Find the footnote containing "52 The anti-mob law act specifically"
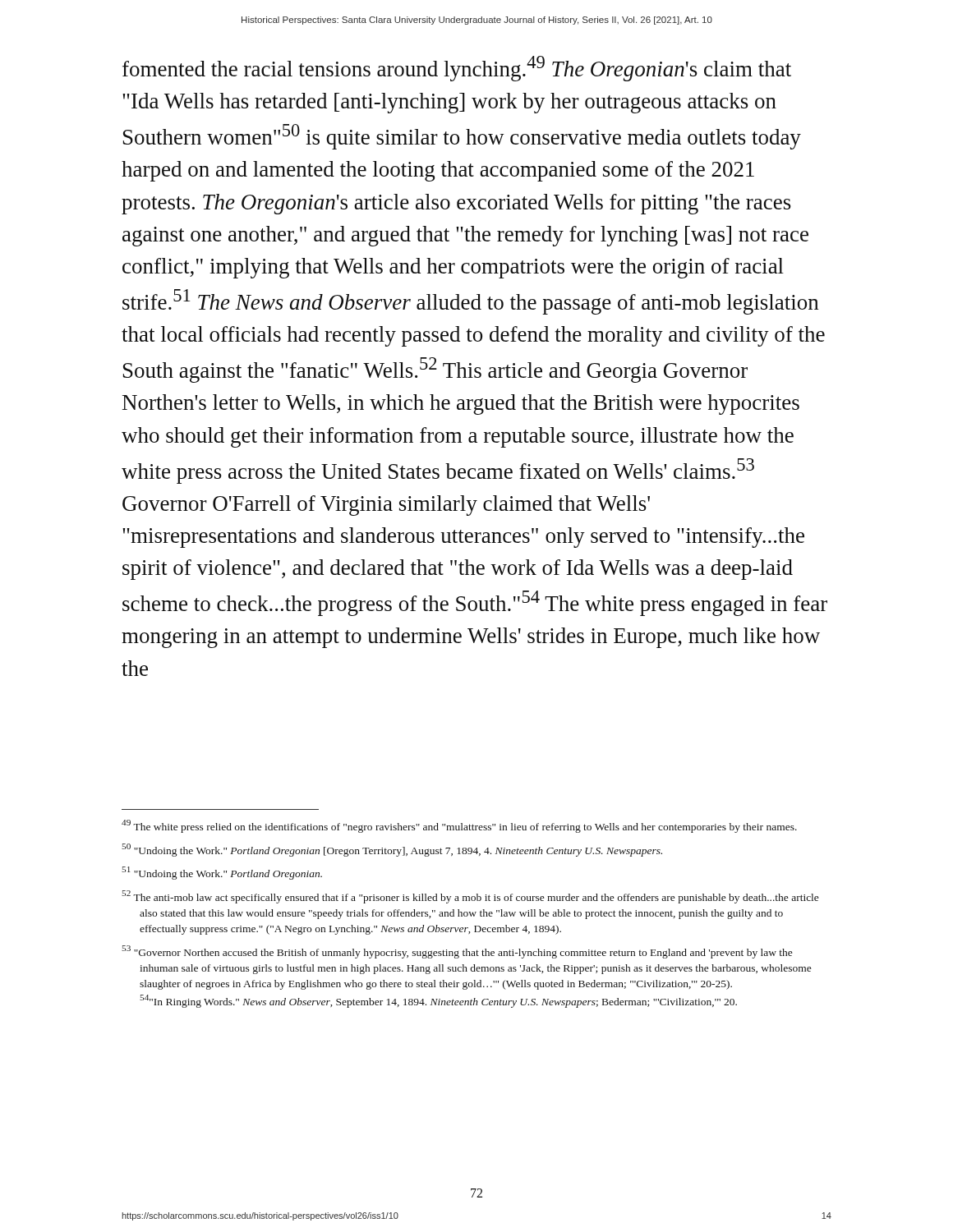Image resolution: width=953 pixels, height=1232 pixels. [x=470, y=911]
